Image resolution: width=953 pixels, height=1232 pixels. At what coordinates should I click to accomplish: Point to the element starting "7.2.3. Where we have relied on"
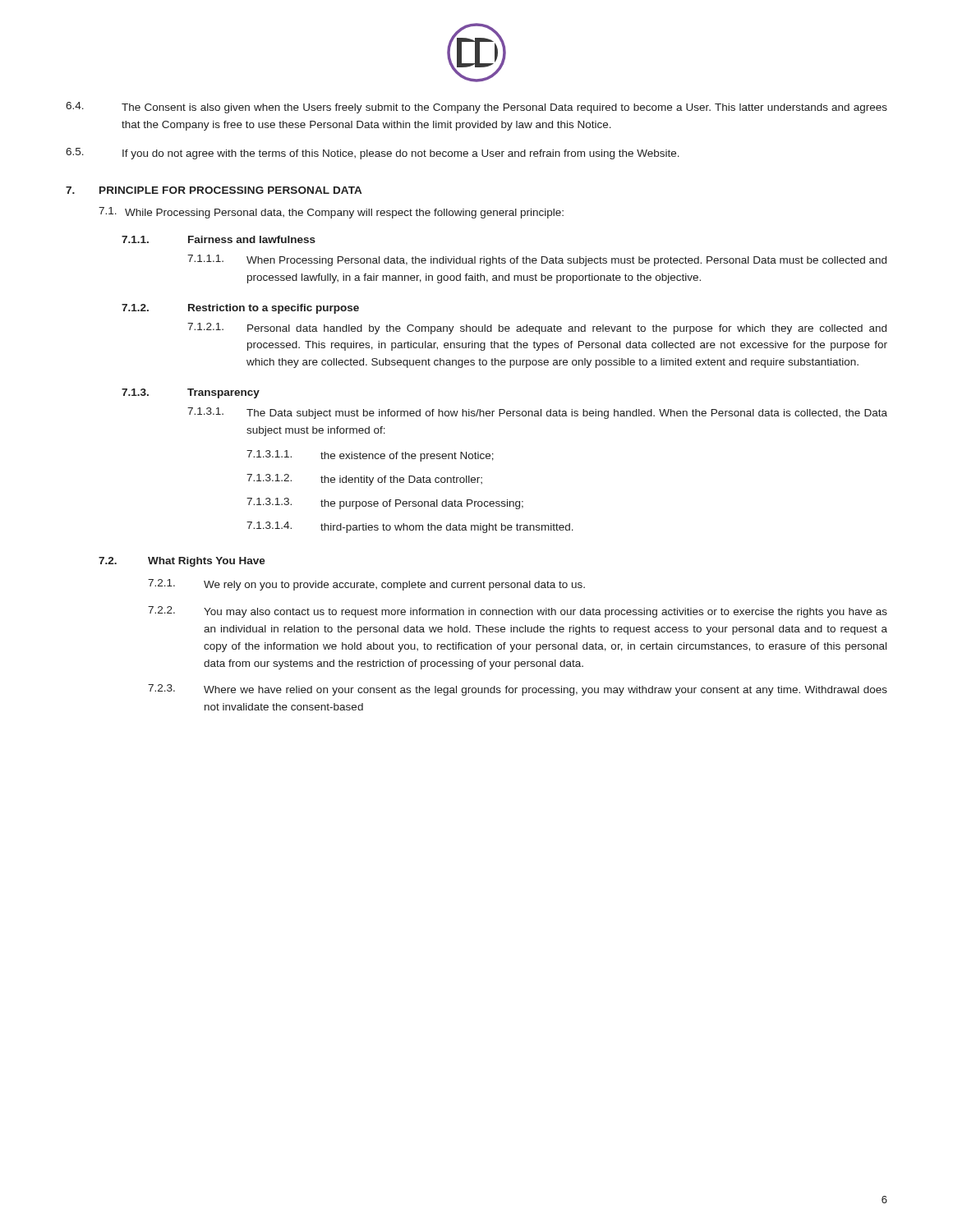518,699
